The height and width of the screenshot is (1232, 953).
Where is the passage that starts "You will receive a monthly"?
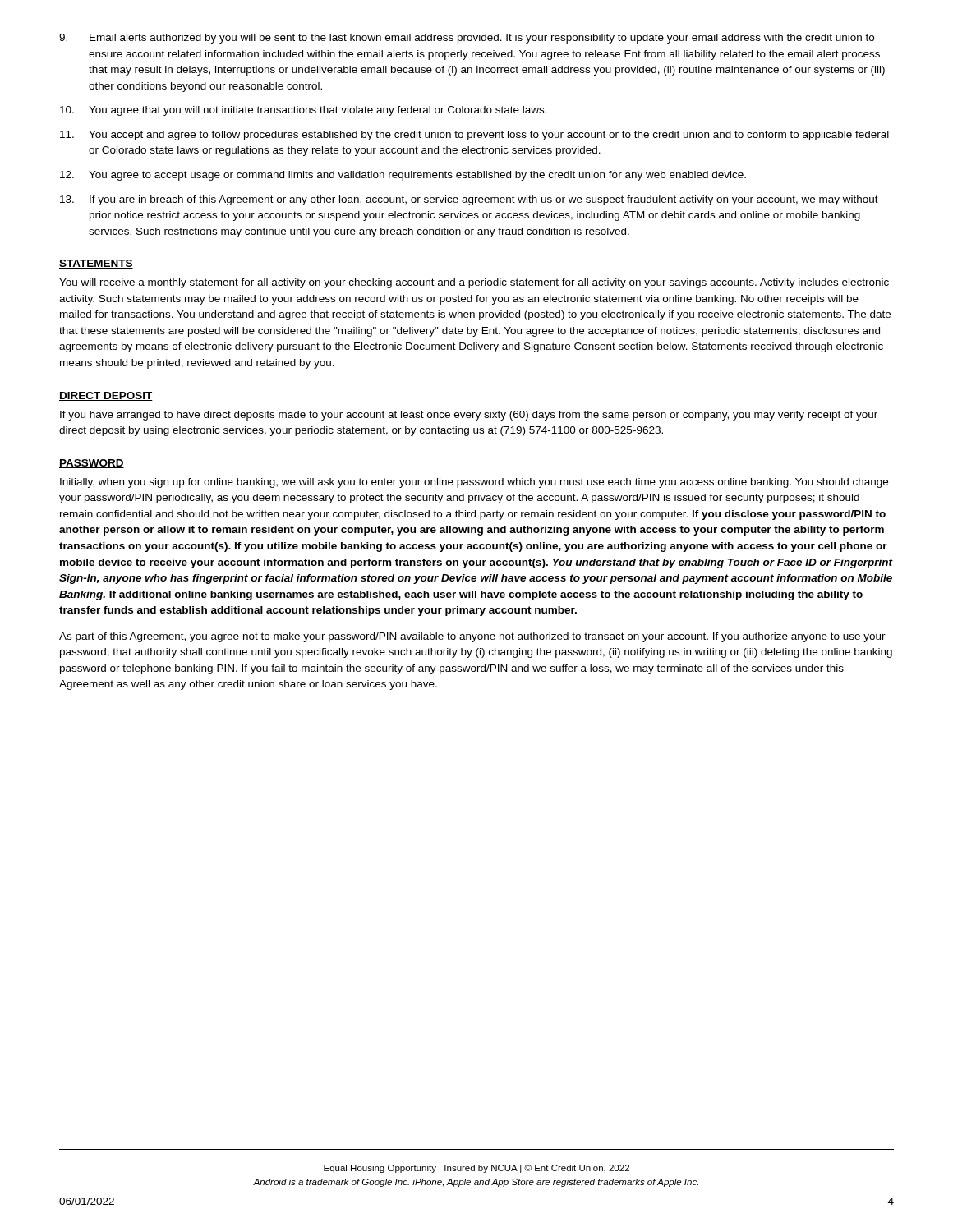[x=475, y=322]
